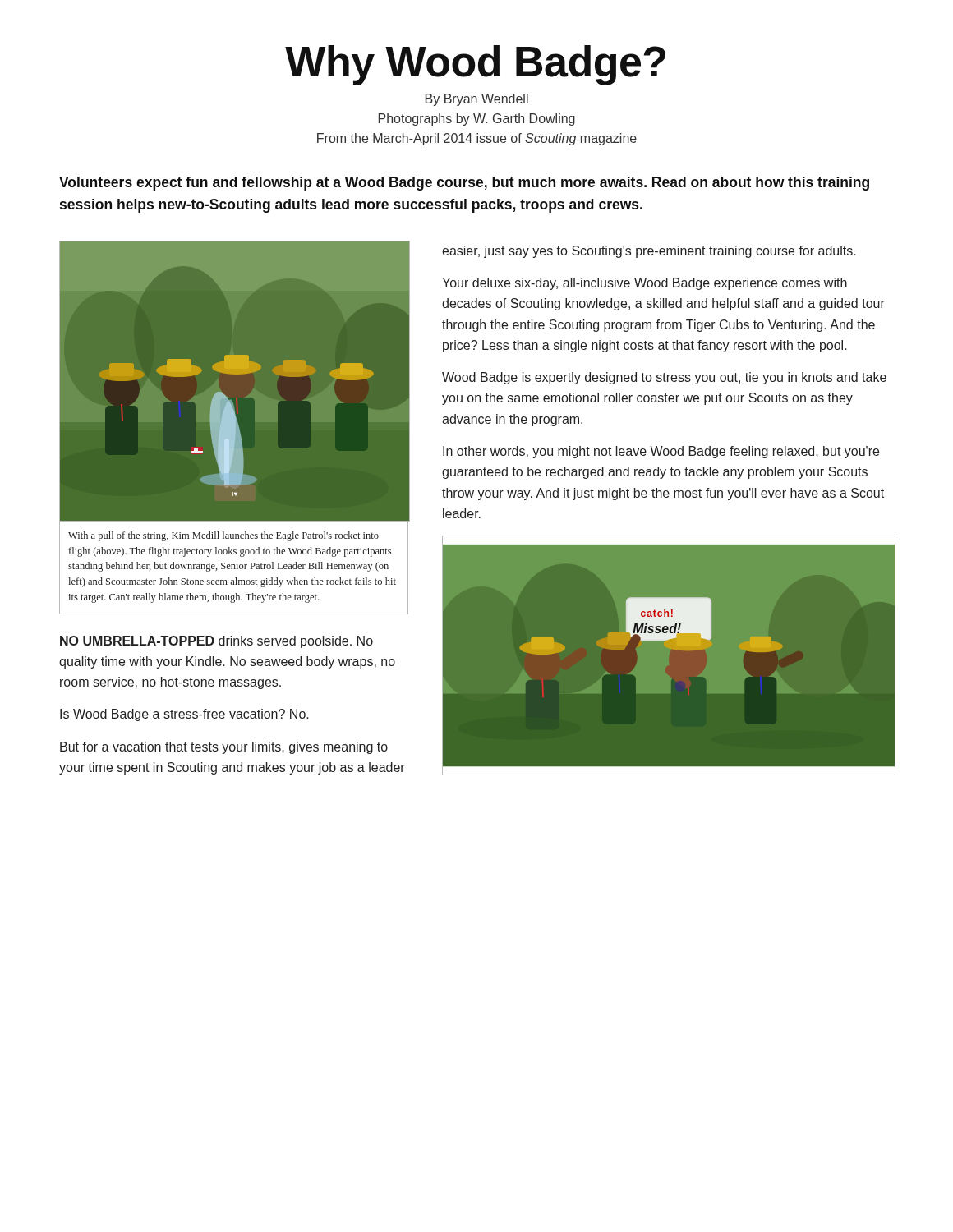The image size is (953, 1232).
Task: Select the title containing "Why Wood Badge? By Bryan Wendell"
Action: 476,94
